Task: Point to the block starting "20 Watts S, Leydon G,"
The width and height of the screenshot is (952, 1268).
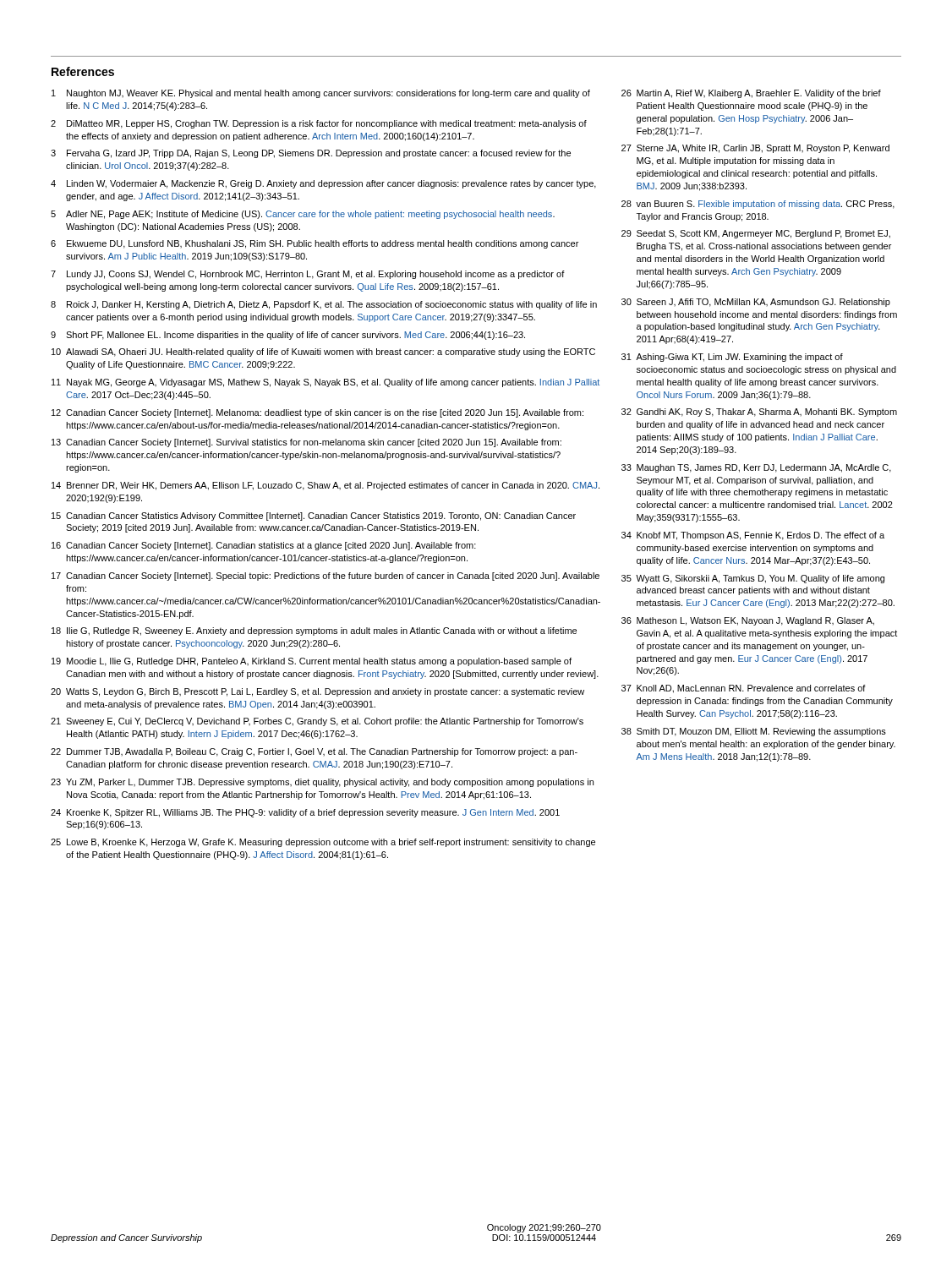Action: pyautogui.click(x=326, y=698)
